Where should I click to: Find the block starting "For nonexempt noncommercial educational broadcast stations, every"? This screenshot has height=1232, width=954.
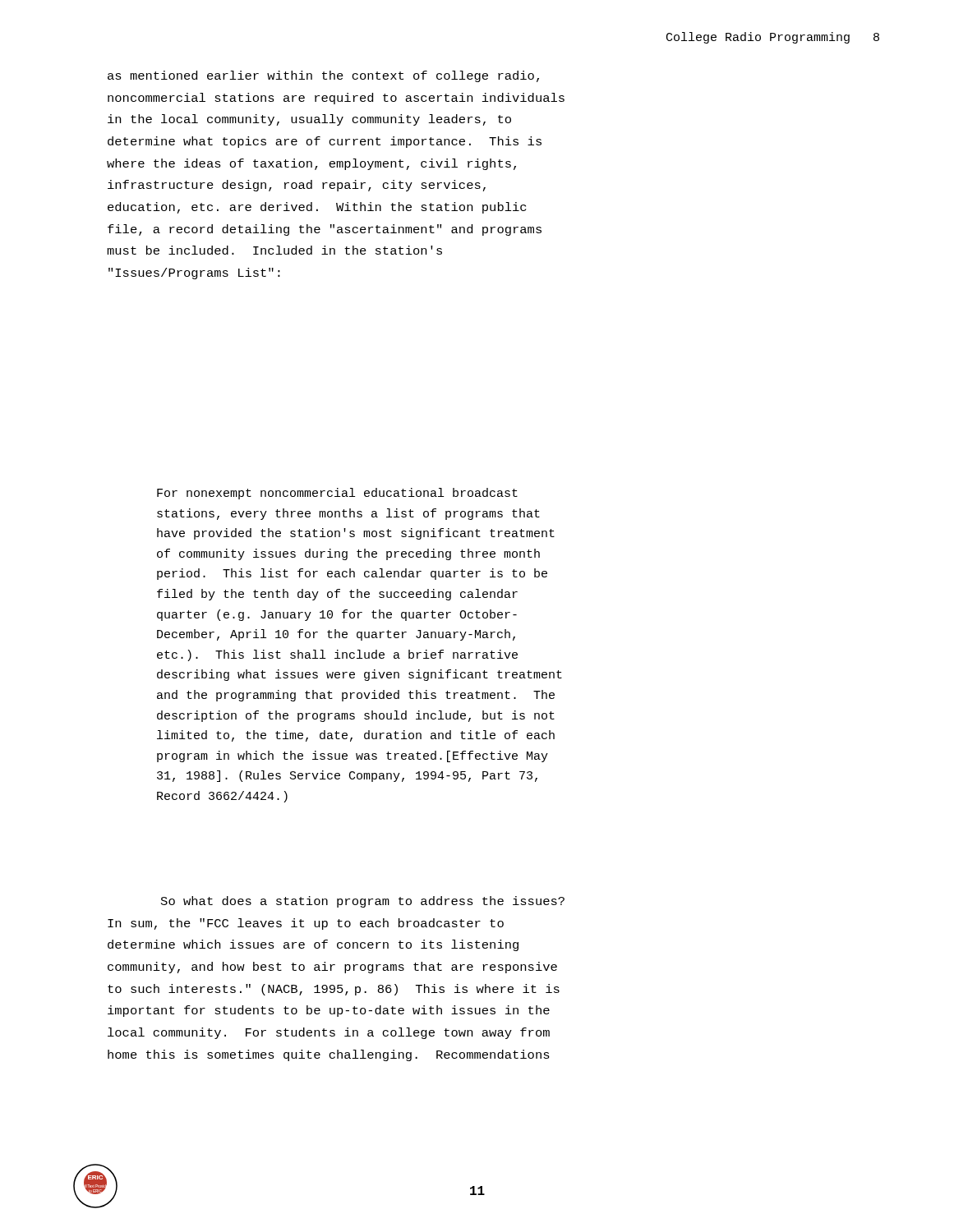pos(360,646)
